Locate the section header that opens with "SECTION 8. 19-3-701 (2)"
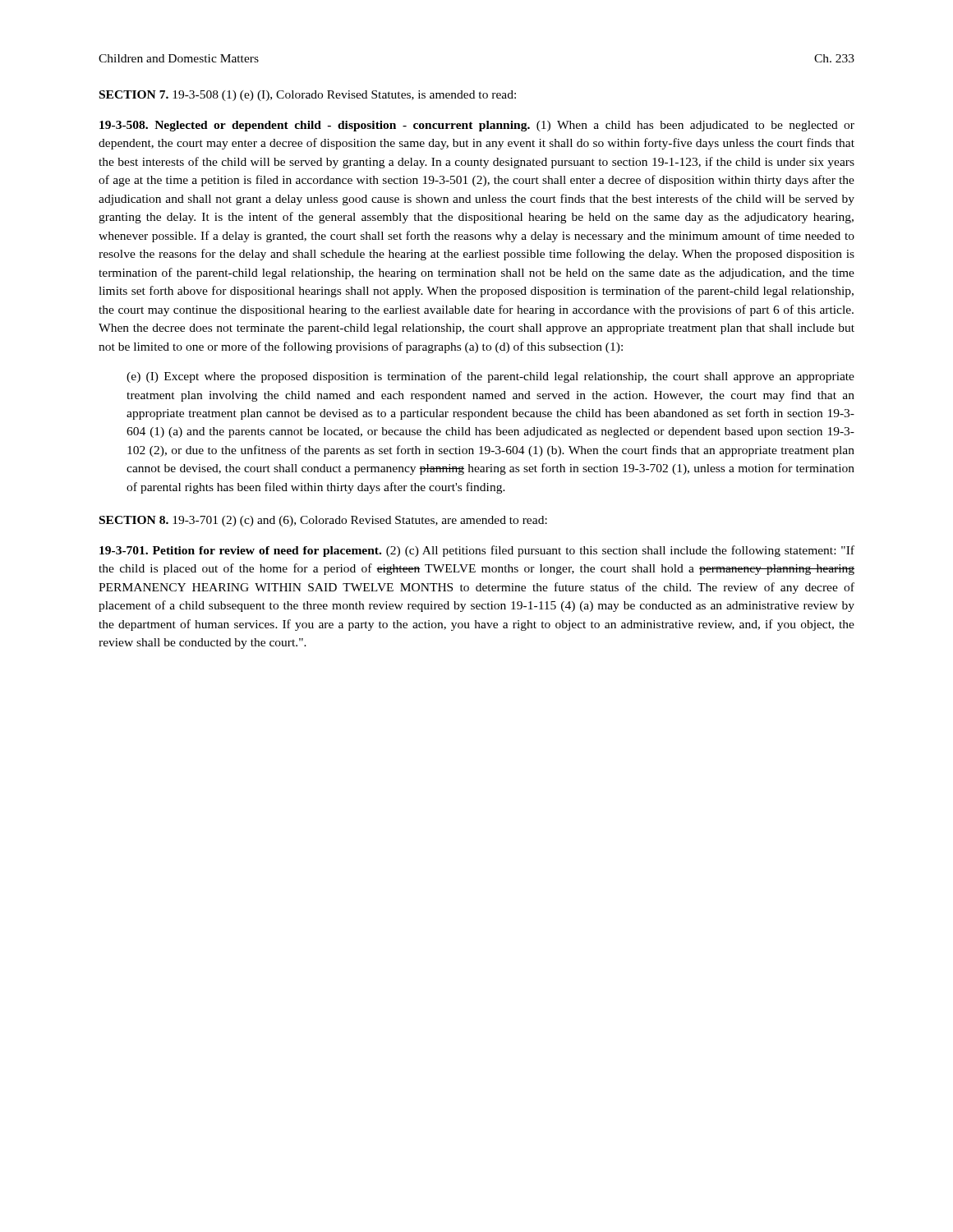This screenshot has width=953, height=1232. pyautogui.click(x=323, y=520)
